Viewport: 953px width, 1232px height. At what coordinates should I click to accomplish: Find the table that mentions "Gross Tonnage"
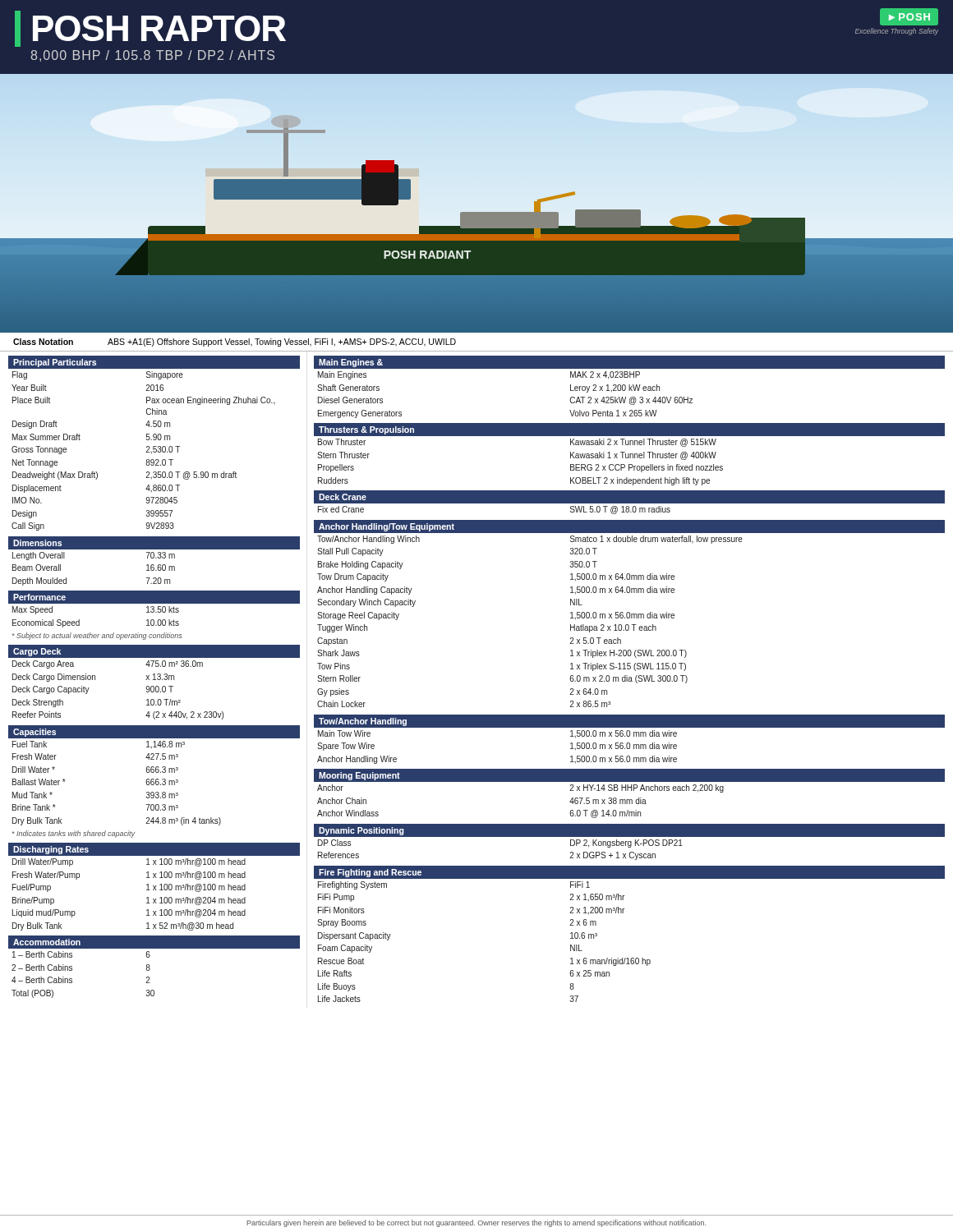154,451
